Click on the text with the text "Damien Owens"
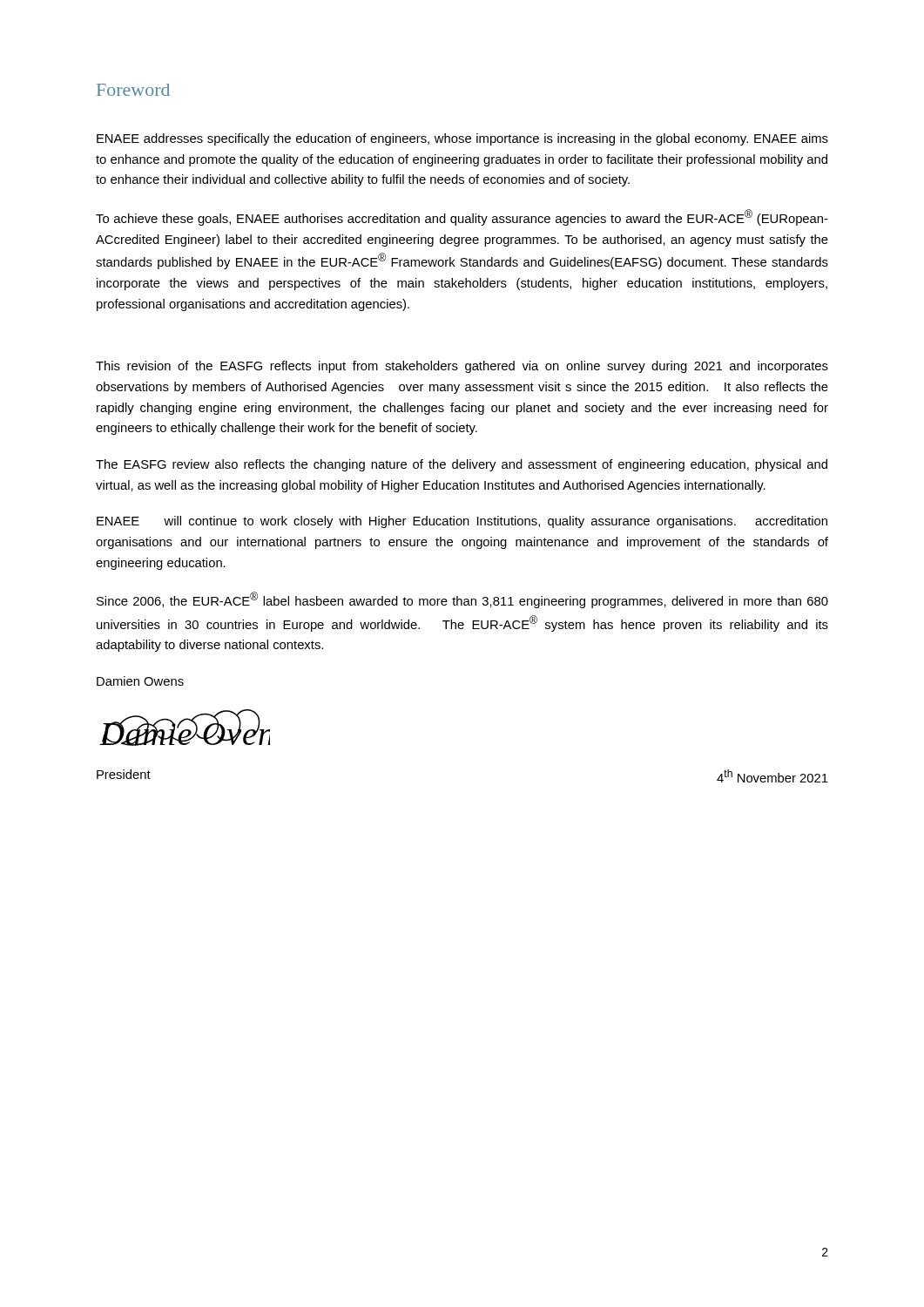 (140, 682)
